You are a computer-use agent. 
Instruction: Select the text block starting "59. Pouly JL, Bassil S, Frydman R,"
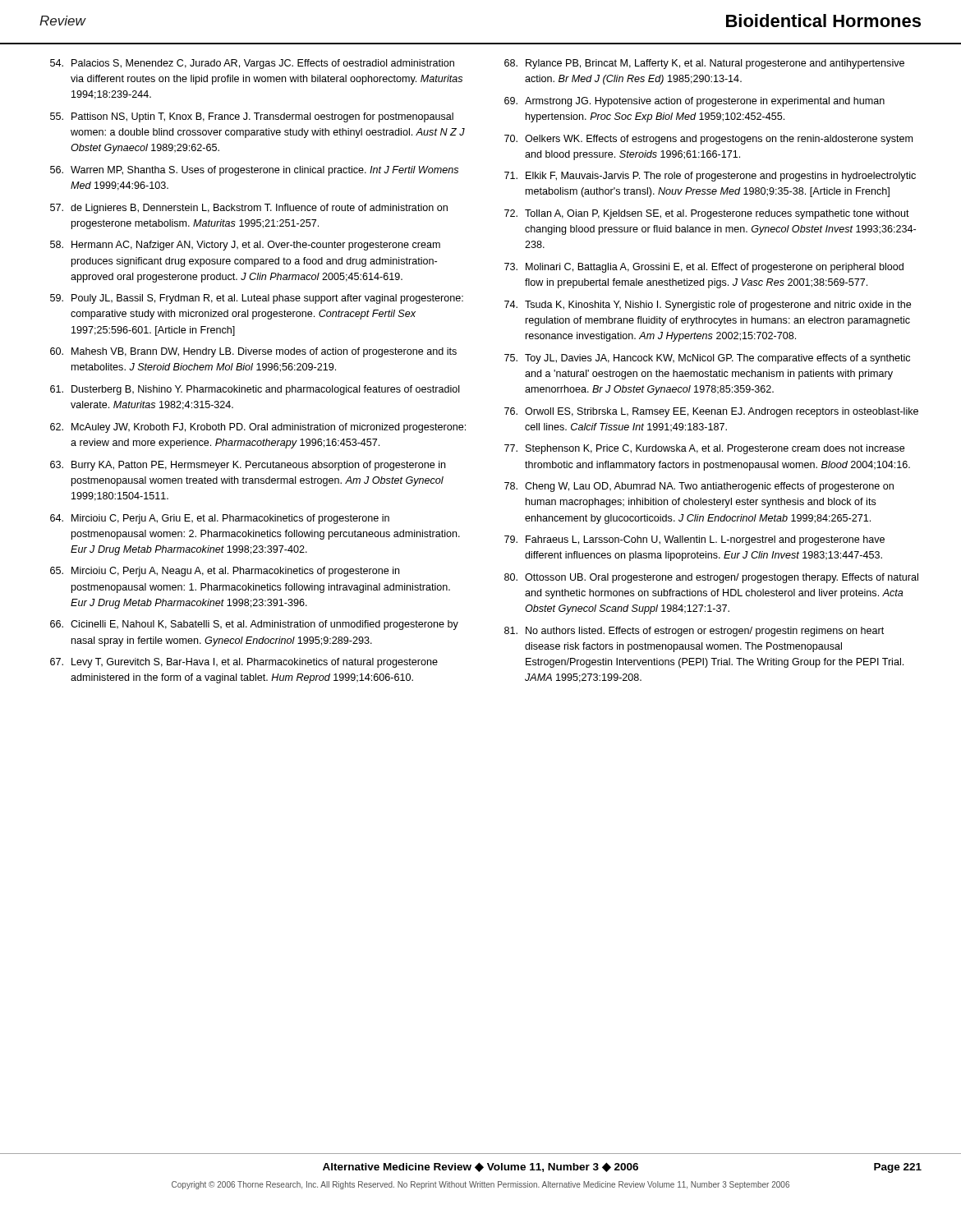(253, 315)
